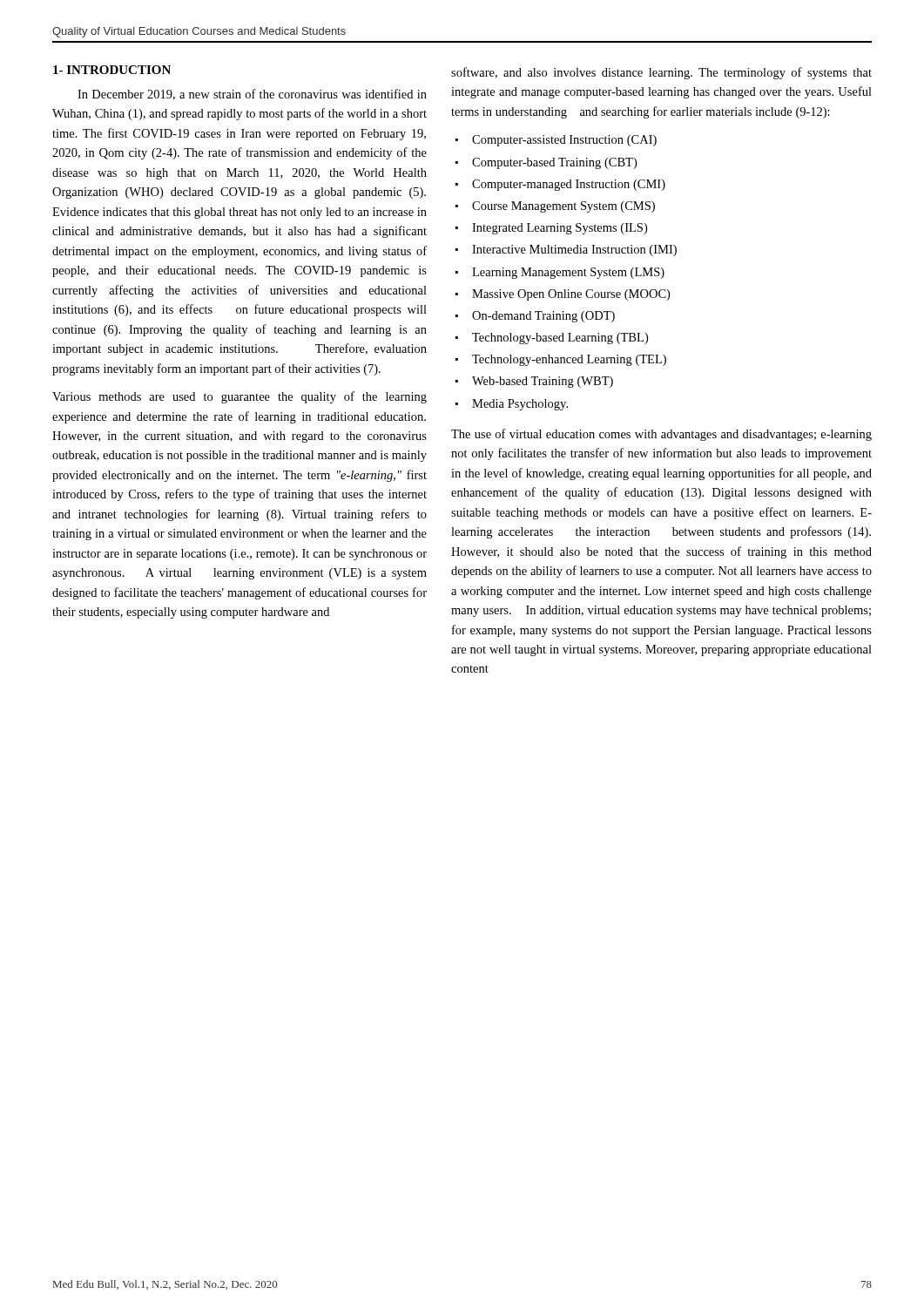Click on the text starting "software, and also involves"
This screenshot has height=1307, width=924.
pos(661,92)
